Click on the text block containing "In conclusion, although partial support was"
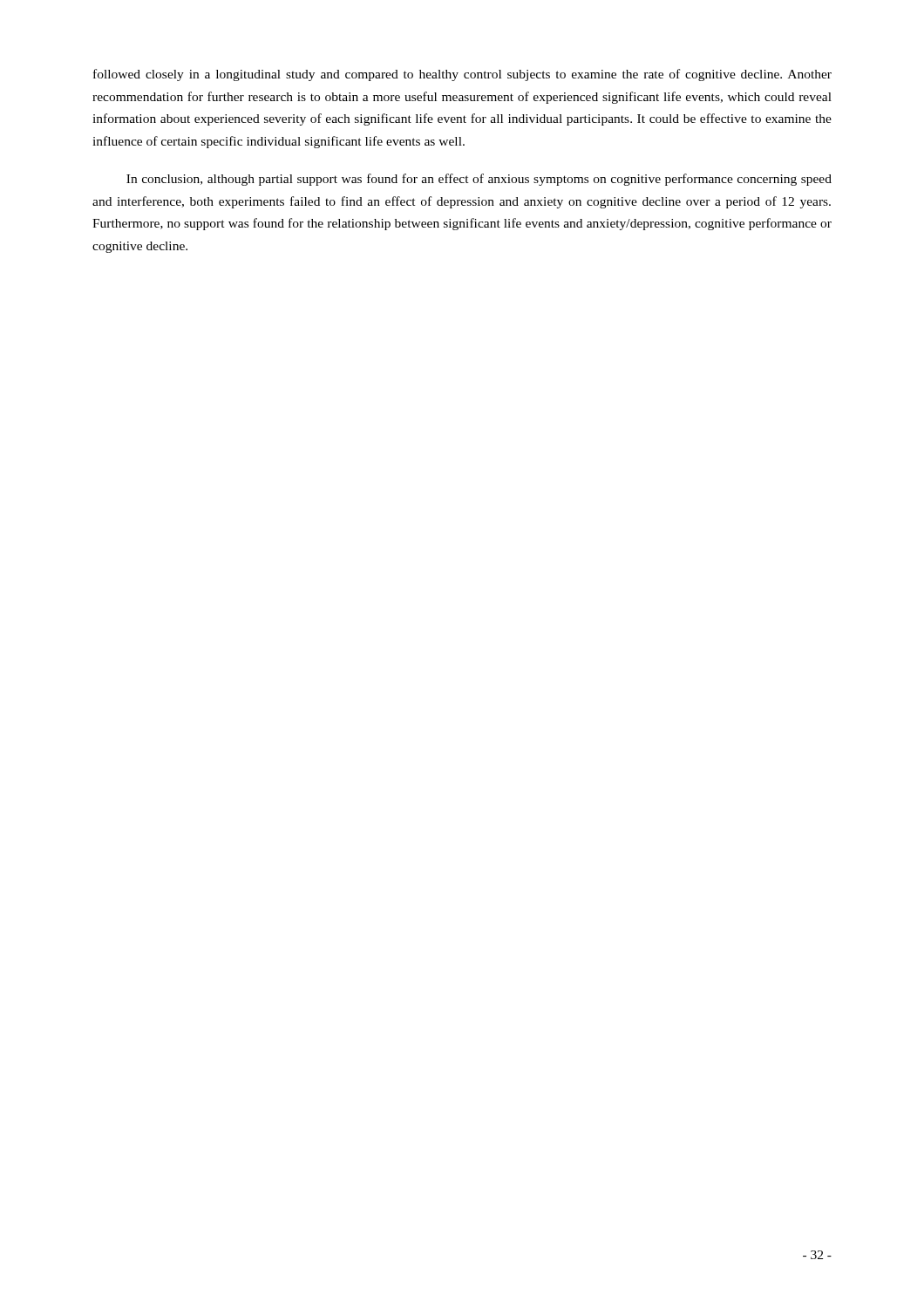924x1308 pixels. pyautogui.click(x=462, y=212)
